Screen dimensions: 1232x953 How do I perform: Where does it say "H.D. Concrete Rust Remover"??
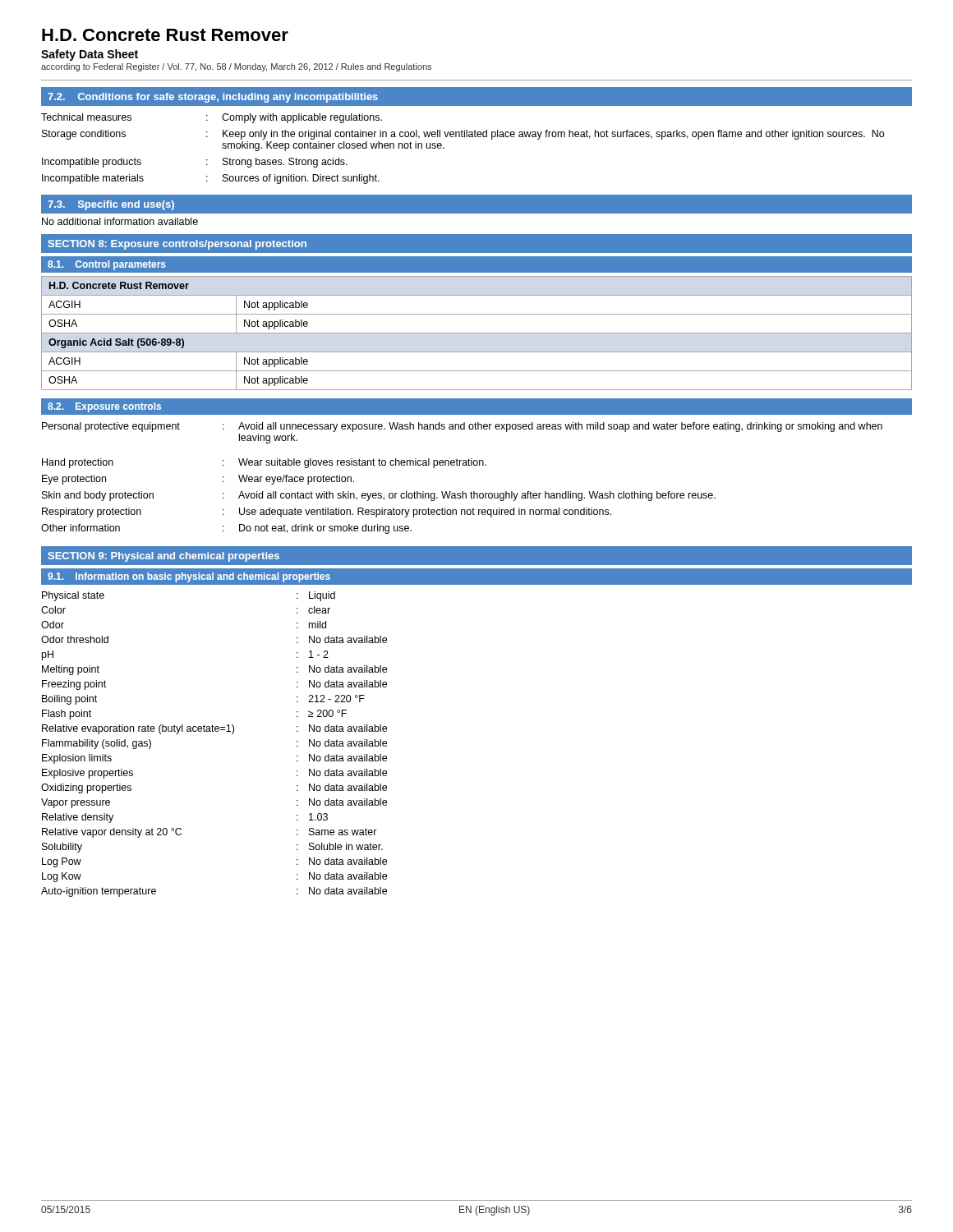[165, 35]
